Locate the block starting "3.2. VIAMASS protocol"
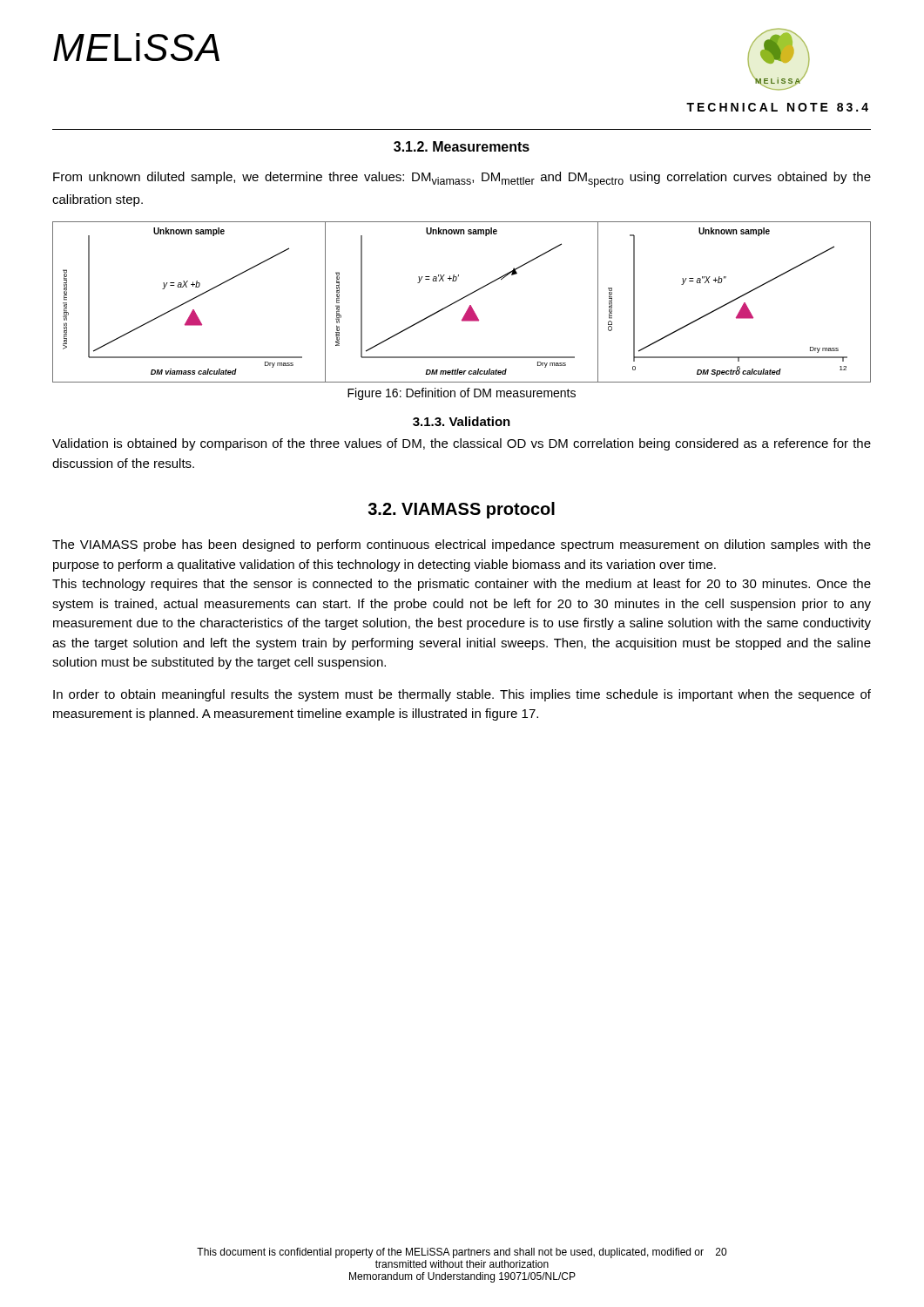924x1307 pixels. (462, 509)
